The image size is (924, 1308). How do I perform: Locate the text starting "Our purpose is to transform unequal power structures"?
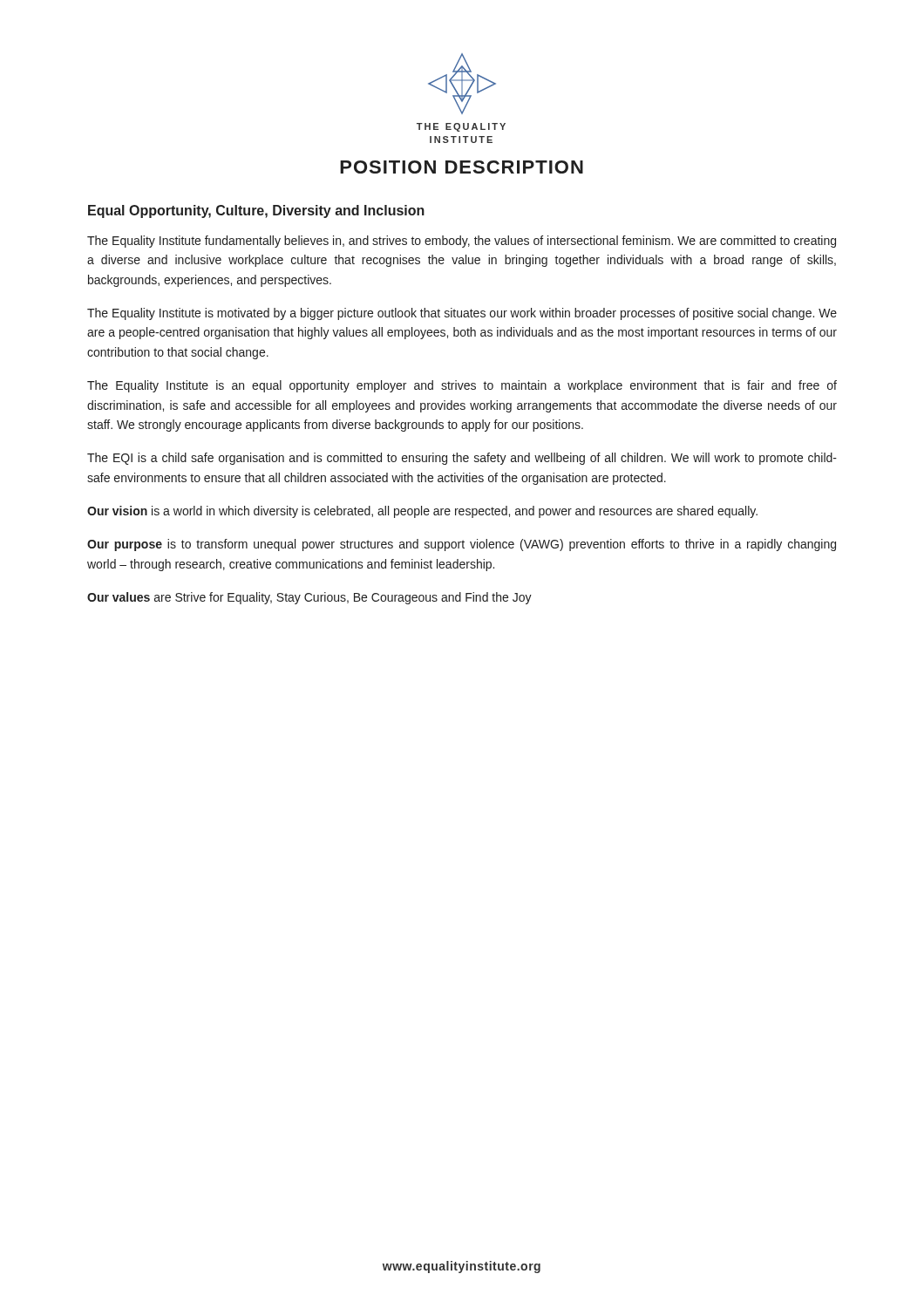coord(462,554)
